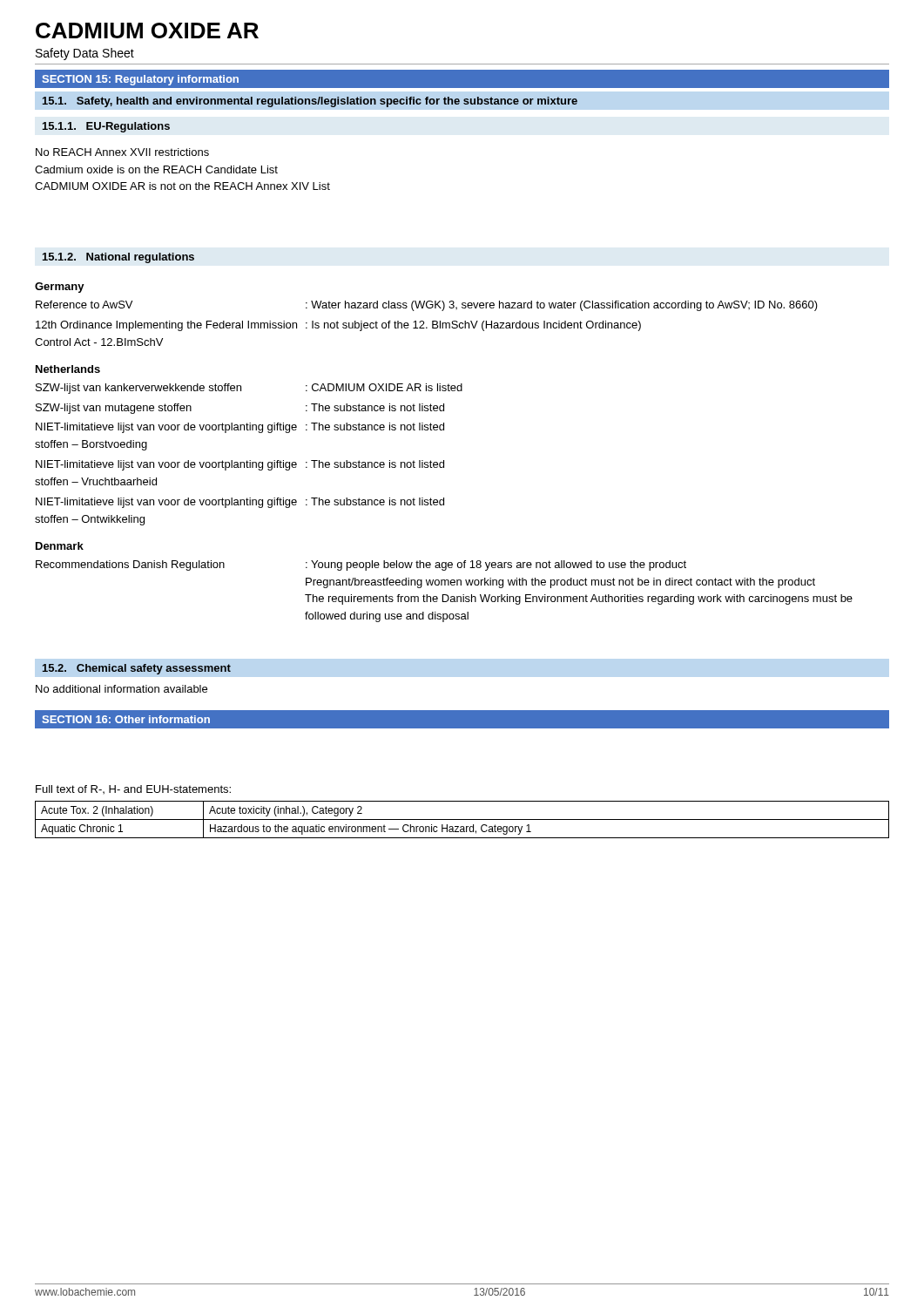Image resolution: width=924 pixels, height=1307 pixels.
Task: Point to the block starting "Full text of R-, H- and EUH-statements:"
Action: pos(133,789)
